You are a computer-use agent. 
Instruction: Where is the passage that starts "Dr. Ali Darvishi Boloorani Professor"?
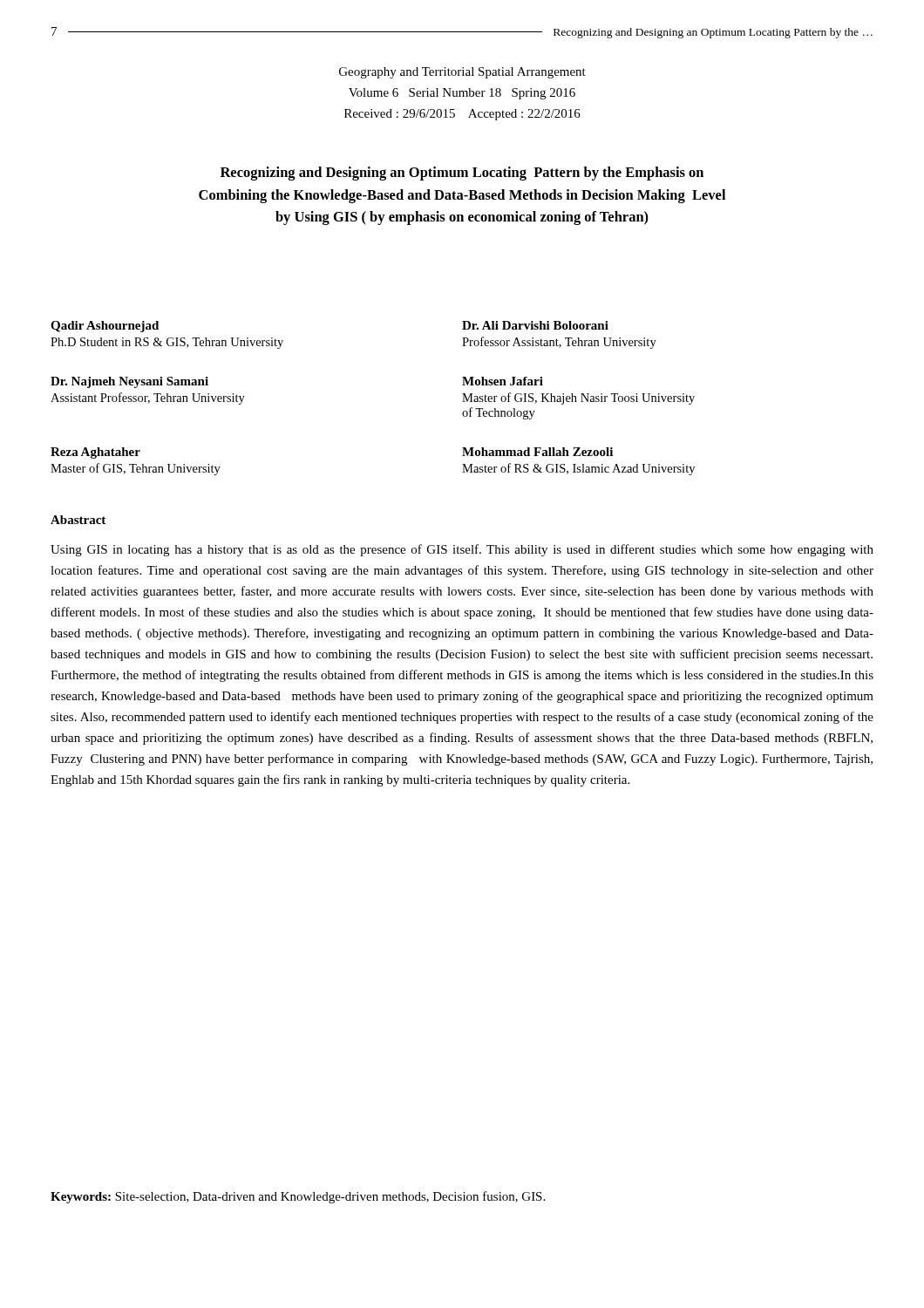pyautogui.click(x=535, y=325)
